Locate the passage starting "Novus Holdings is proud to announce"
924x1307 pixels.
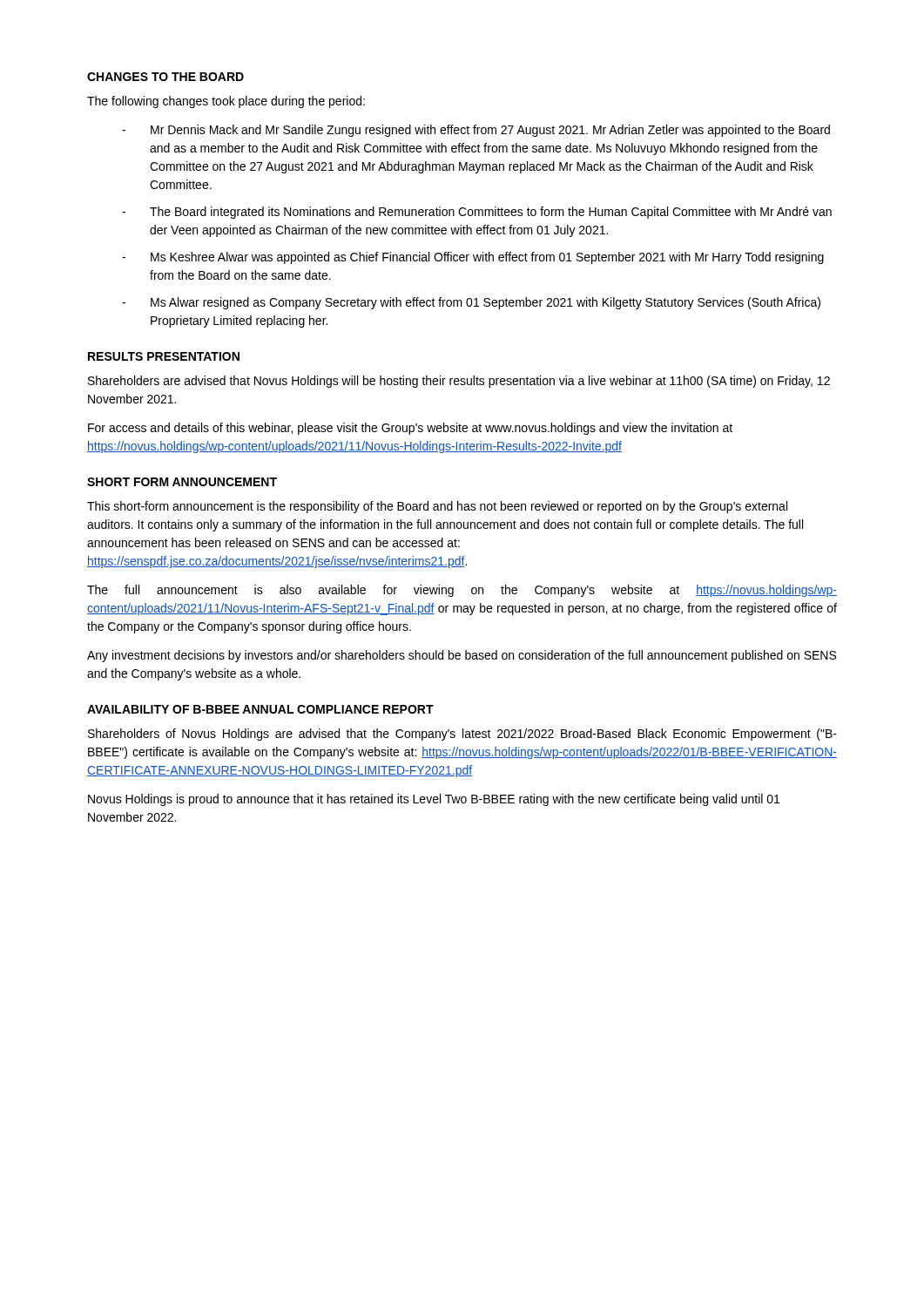click(x=434, y=808)
